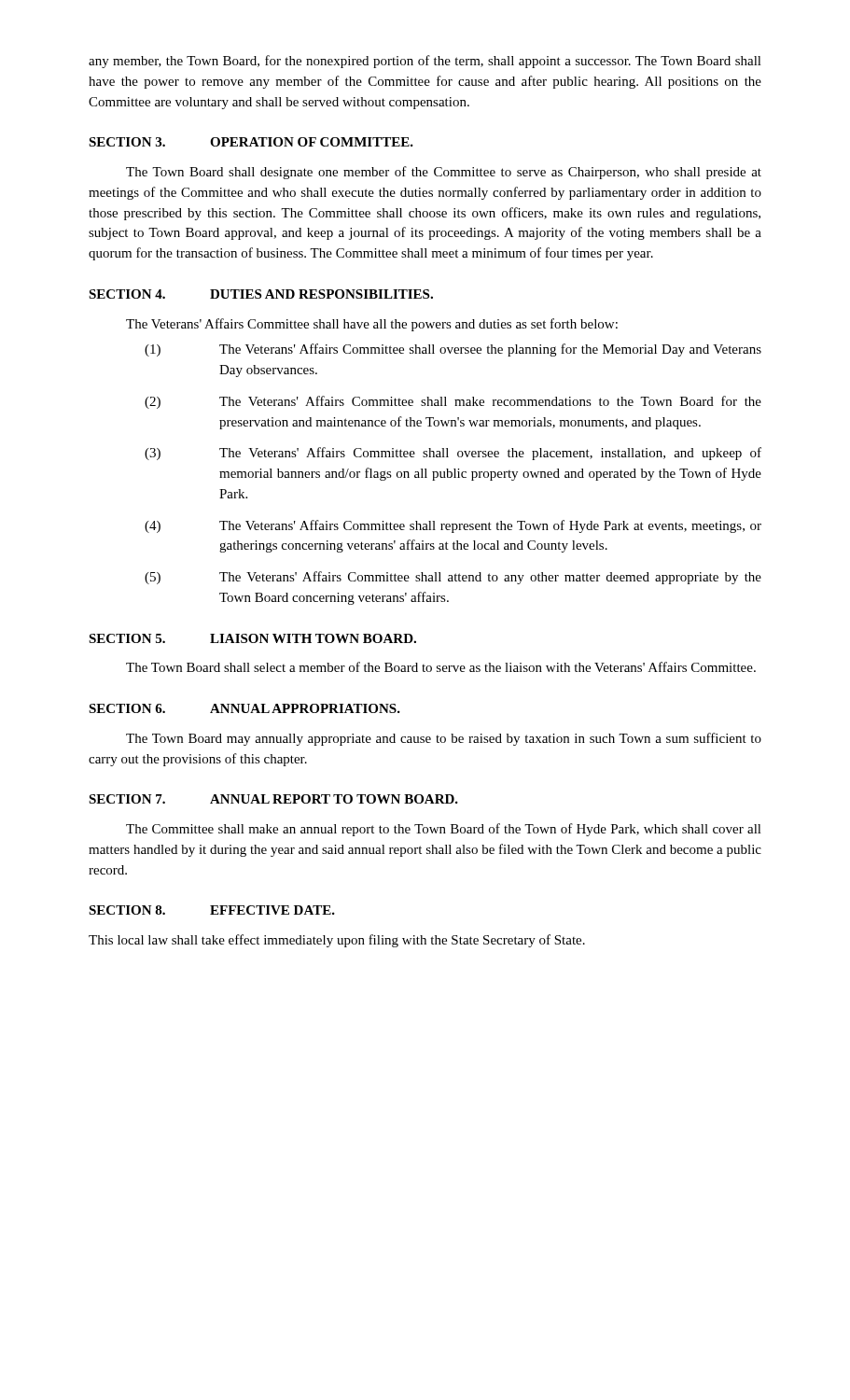
Task: Point to the text starting "SECTION 6. ANNUAL APPROPRIATIONS."
Action: 244,709
